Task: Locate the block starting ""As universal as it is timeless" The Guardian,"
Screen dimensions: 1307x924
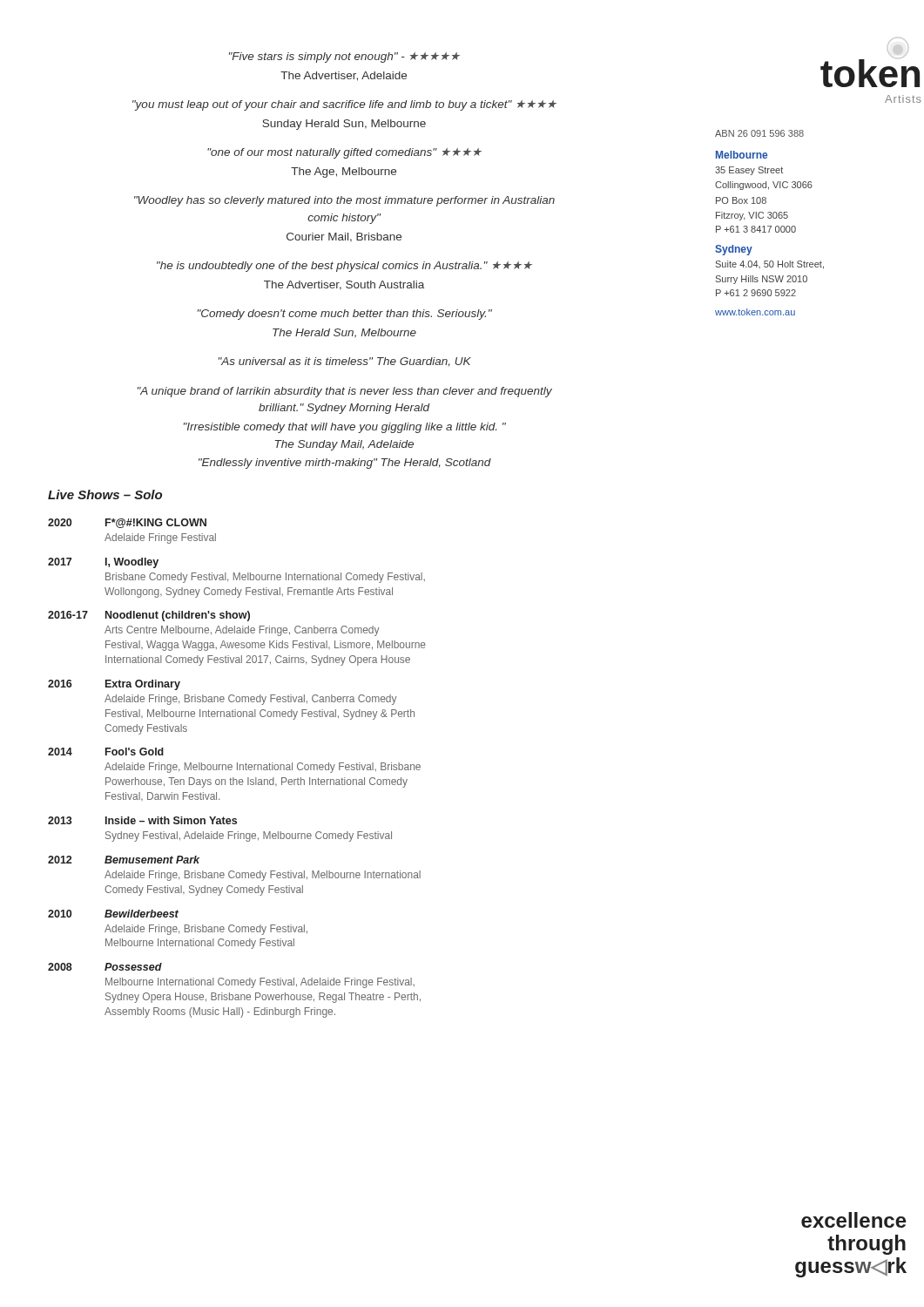Action: pyautogui.click(x=344, y=362)
